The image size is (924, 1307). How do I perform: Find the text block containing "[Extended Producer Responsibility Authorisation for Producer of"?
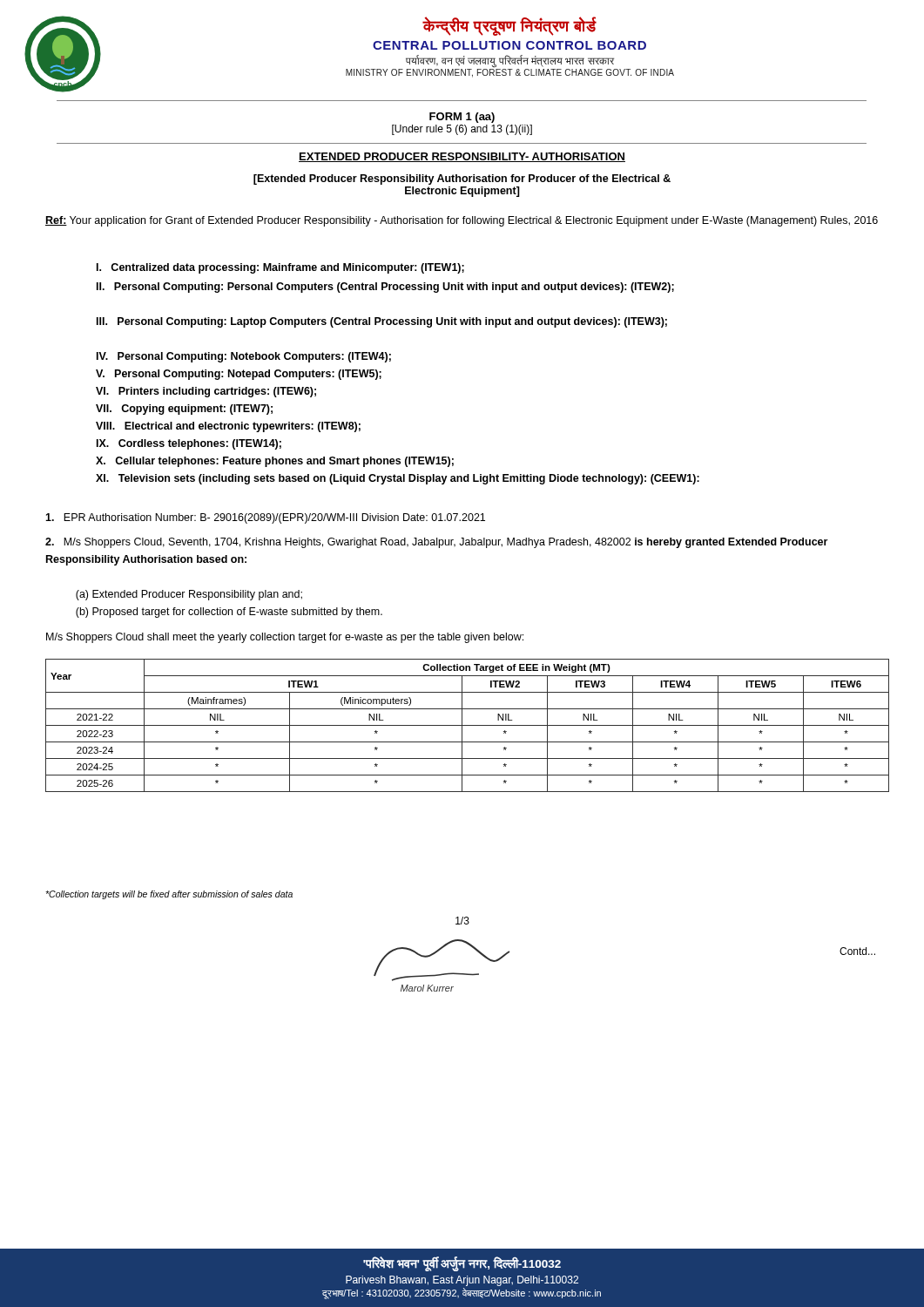462,185
